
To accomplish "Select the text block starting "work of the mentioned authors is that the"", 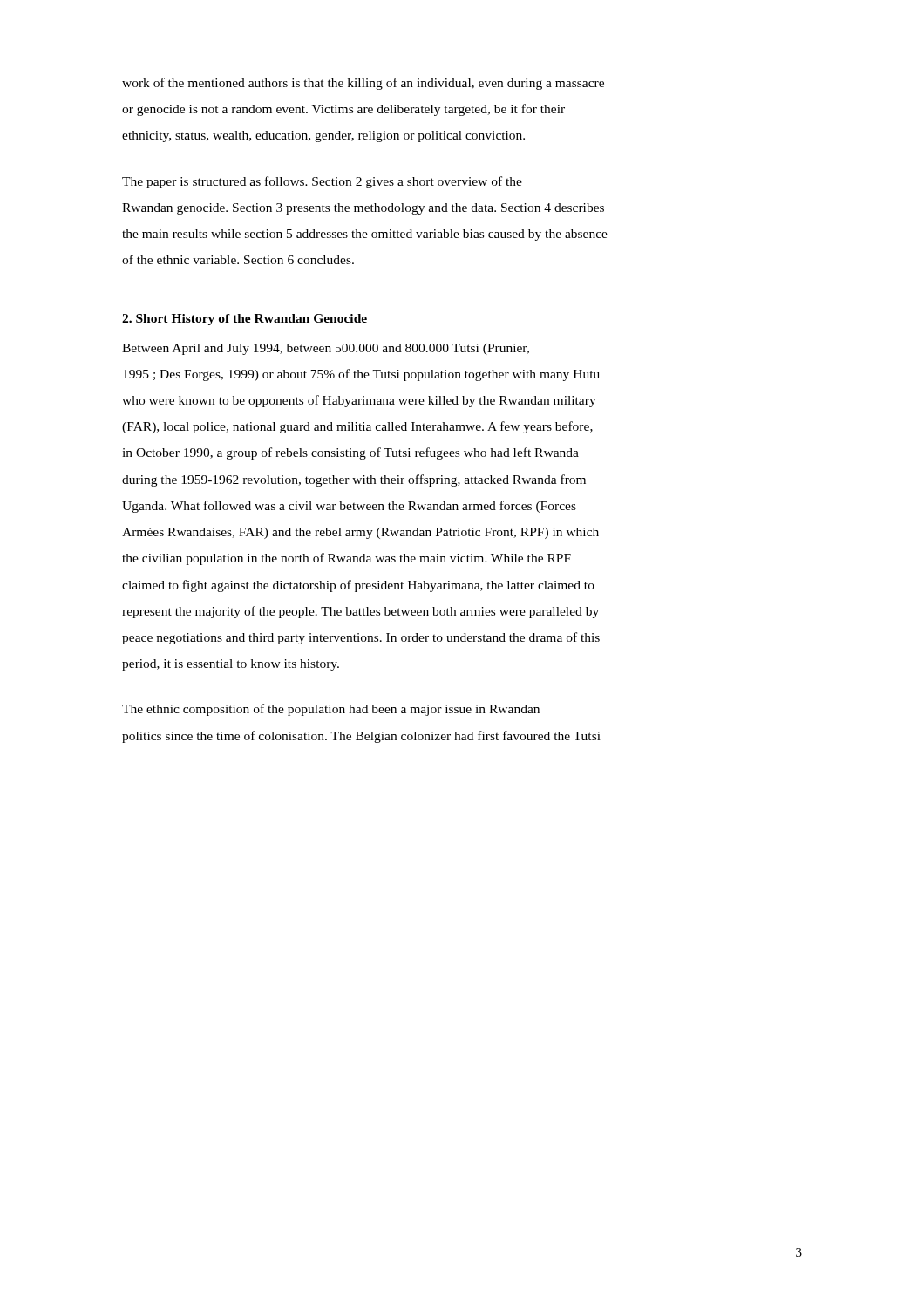I will (462, 109).
